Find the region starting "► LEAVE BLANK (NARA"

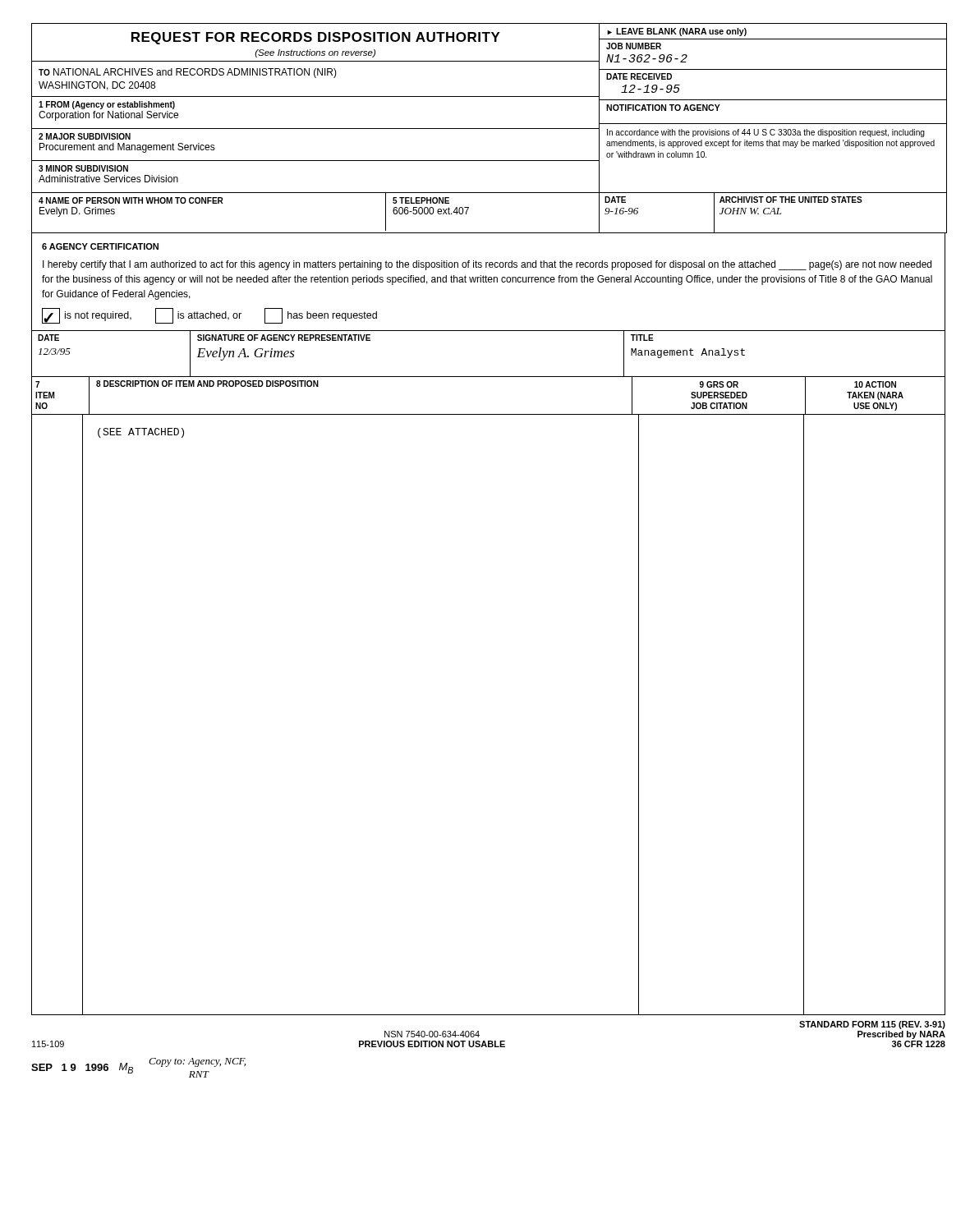click(676, 31)
